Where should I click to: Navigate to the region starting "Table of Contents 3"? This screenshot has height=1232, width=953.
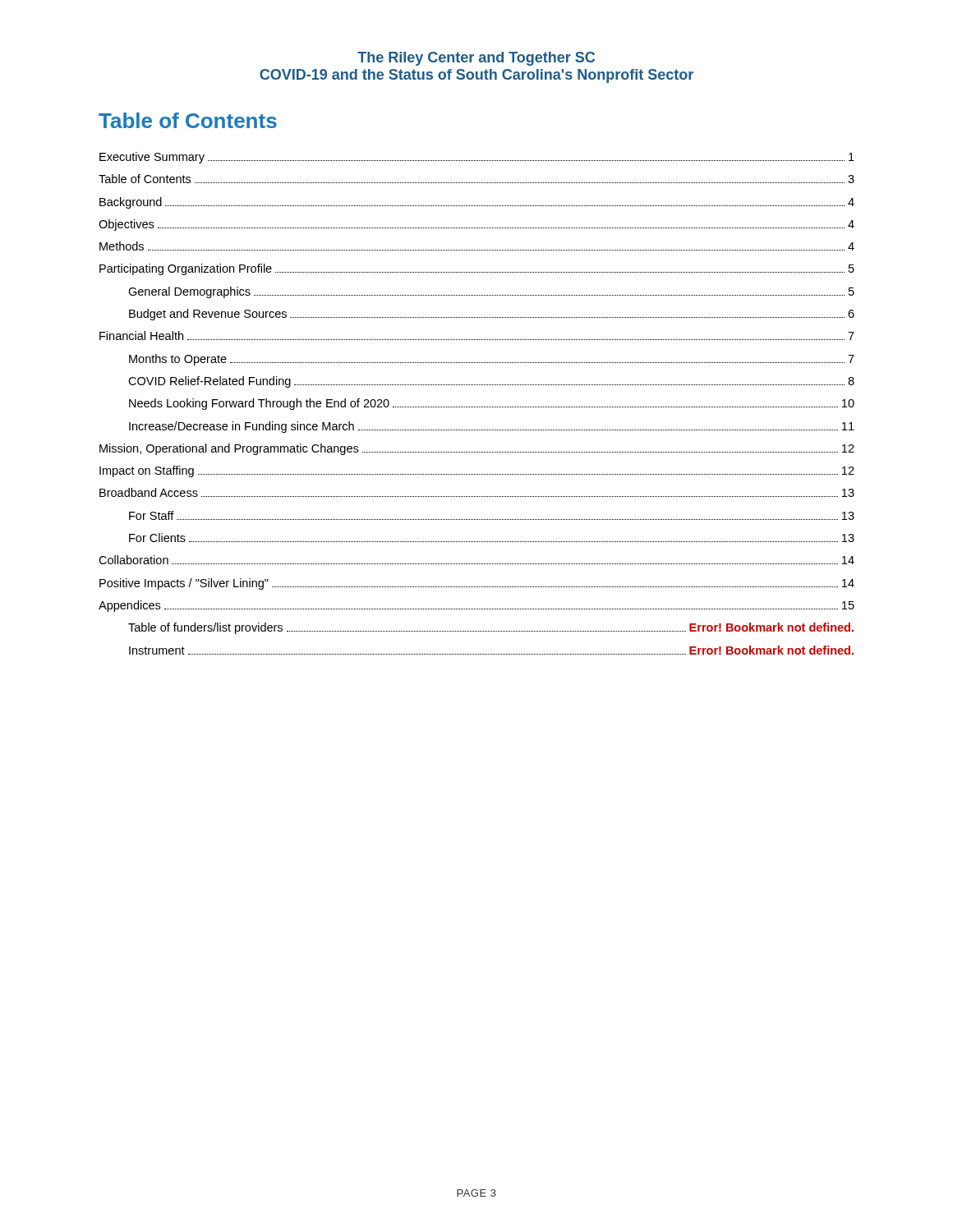[x=476, y=179]
